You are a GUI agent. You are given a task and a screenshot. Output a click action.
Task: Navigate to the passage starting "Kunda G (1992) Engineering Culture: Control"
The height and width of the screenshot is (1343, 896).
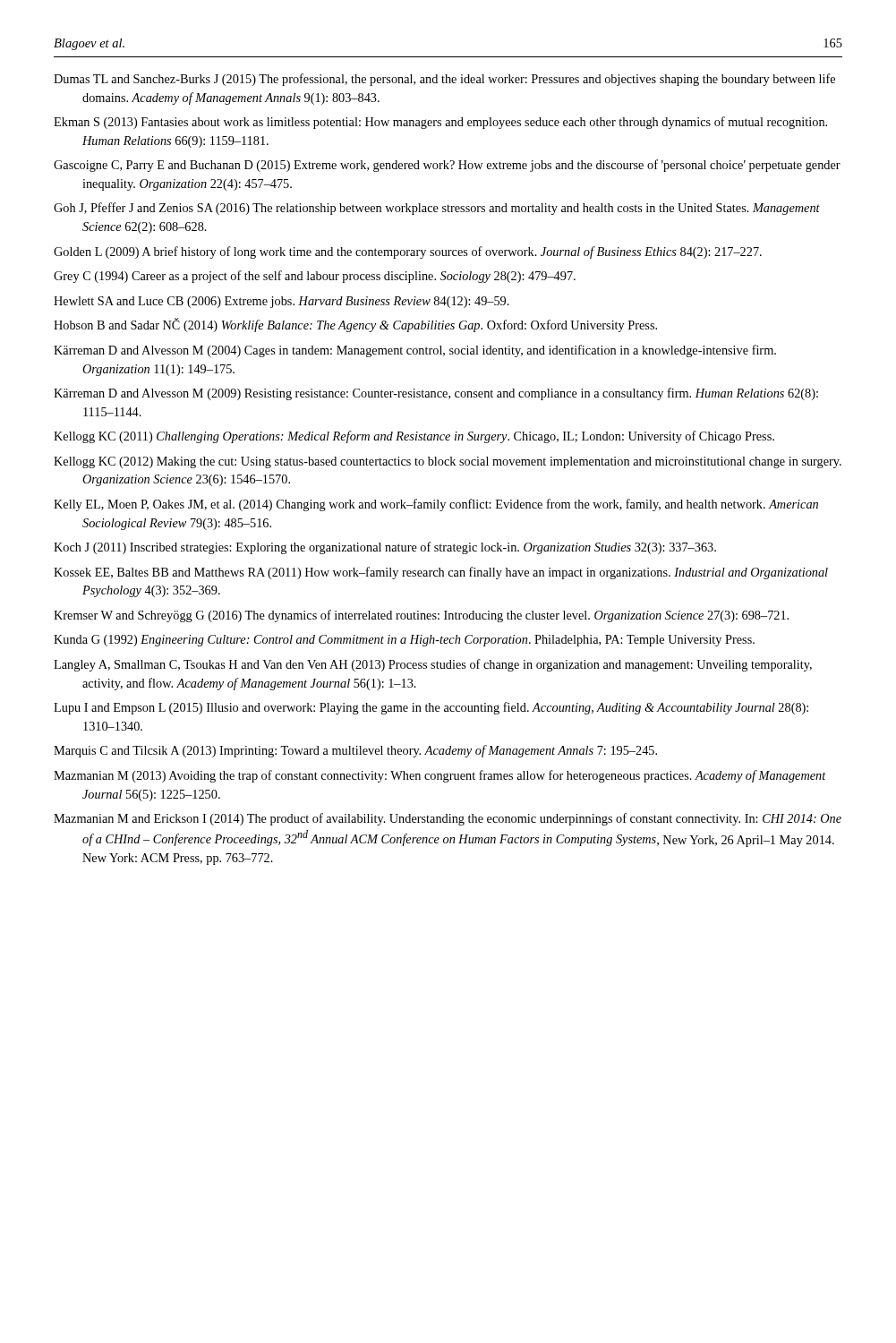pos(404,640)
